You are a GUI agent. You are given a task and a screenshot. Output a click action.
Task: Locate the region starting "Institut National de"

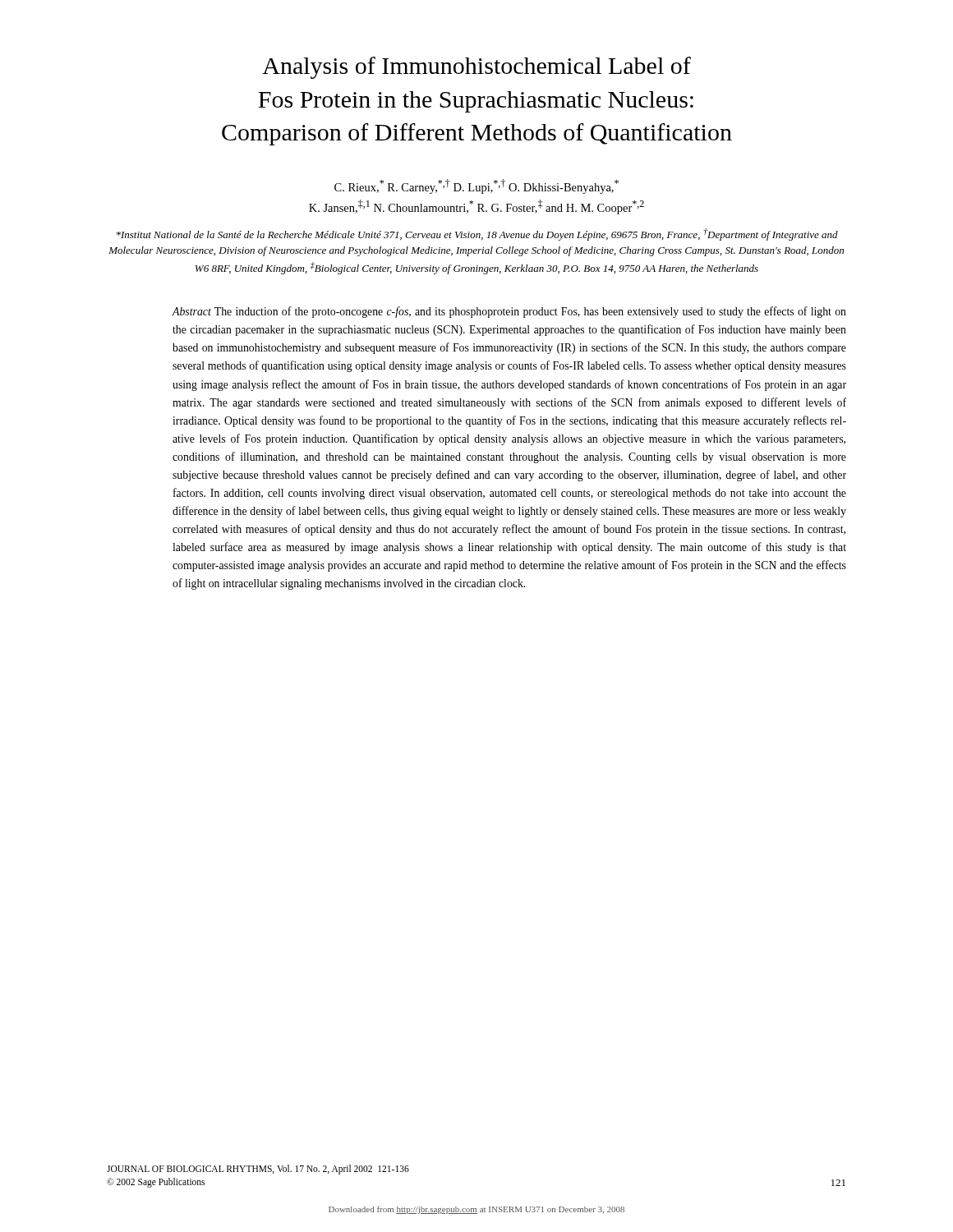[x=476, y=250]
